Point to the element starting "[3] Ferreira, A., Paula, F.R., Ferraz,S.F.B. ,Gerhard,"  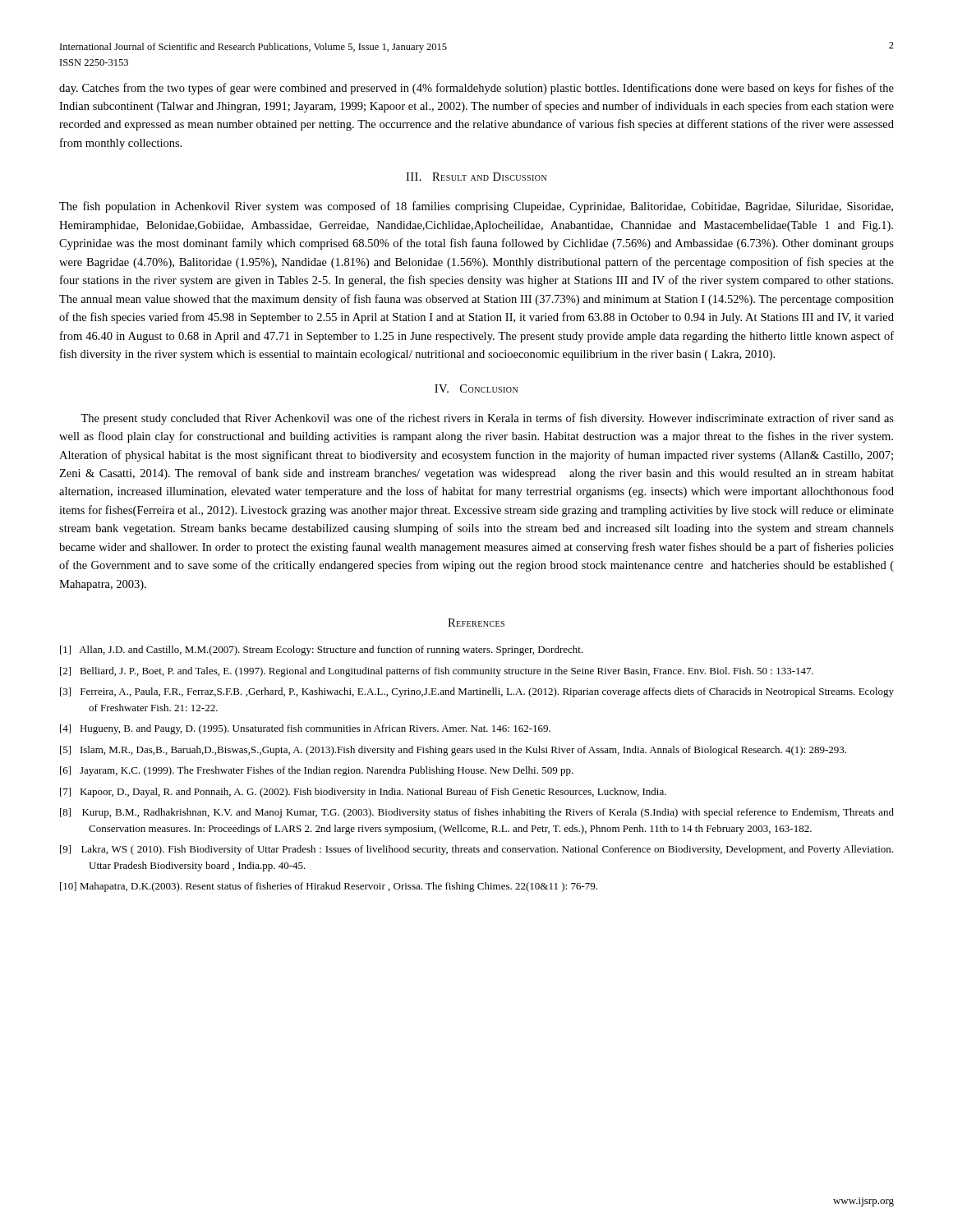point(476,699)
